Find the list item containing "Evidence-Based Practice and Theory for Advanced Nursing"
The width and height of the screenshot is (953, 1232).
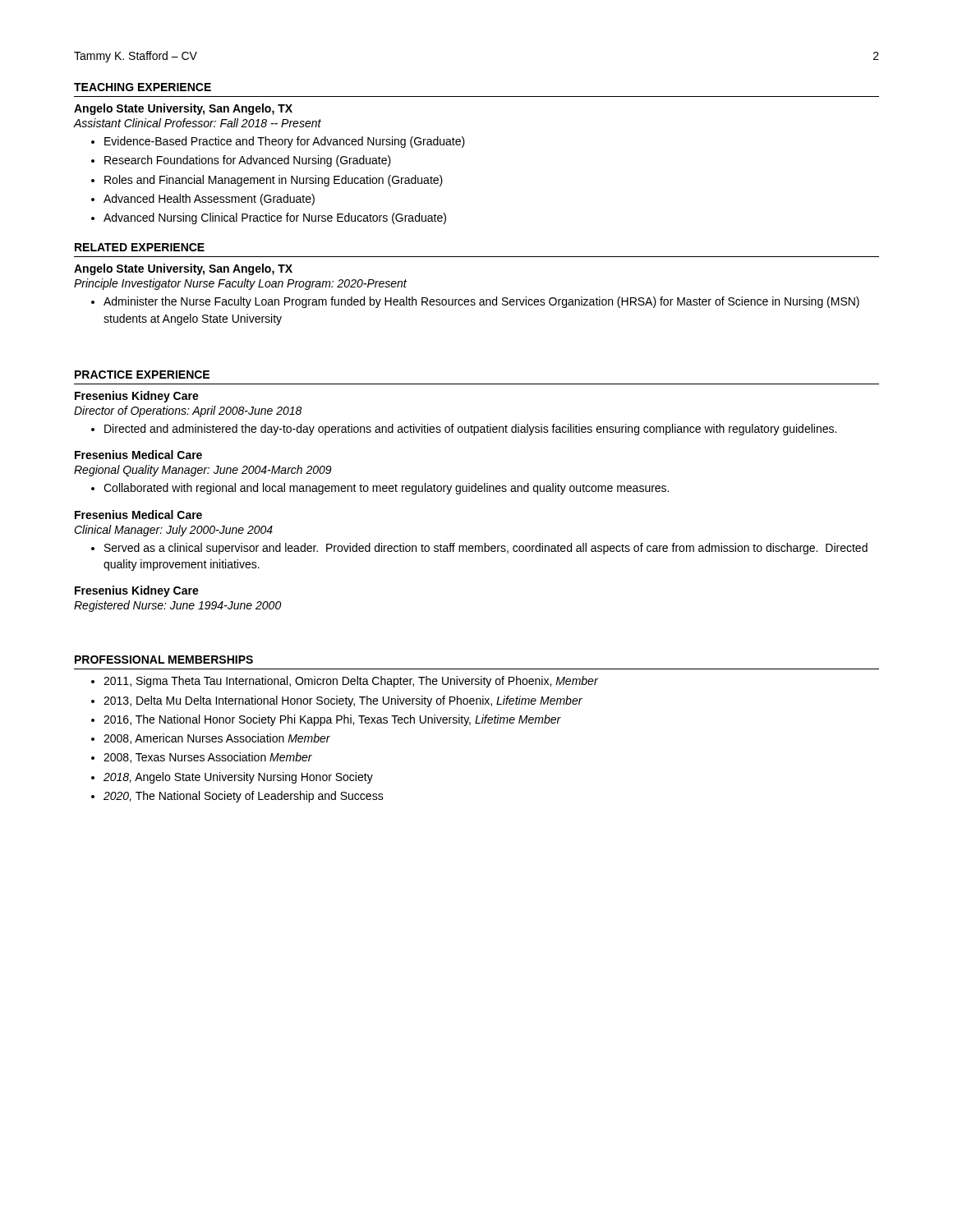[x=284, y=141]
